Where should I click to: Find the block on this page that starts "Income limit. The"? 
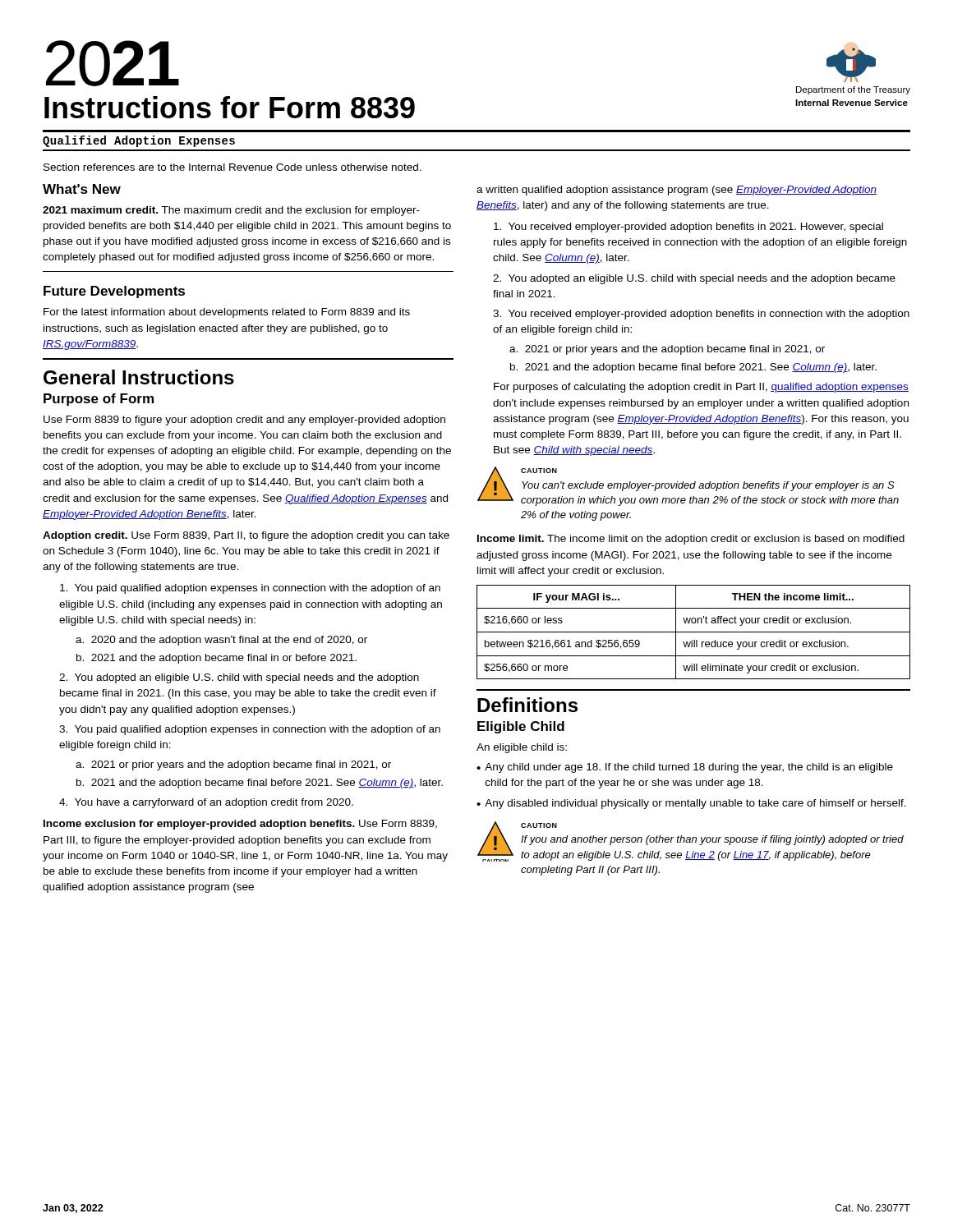(x=691, y=554)
